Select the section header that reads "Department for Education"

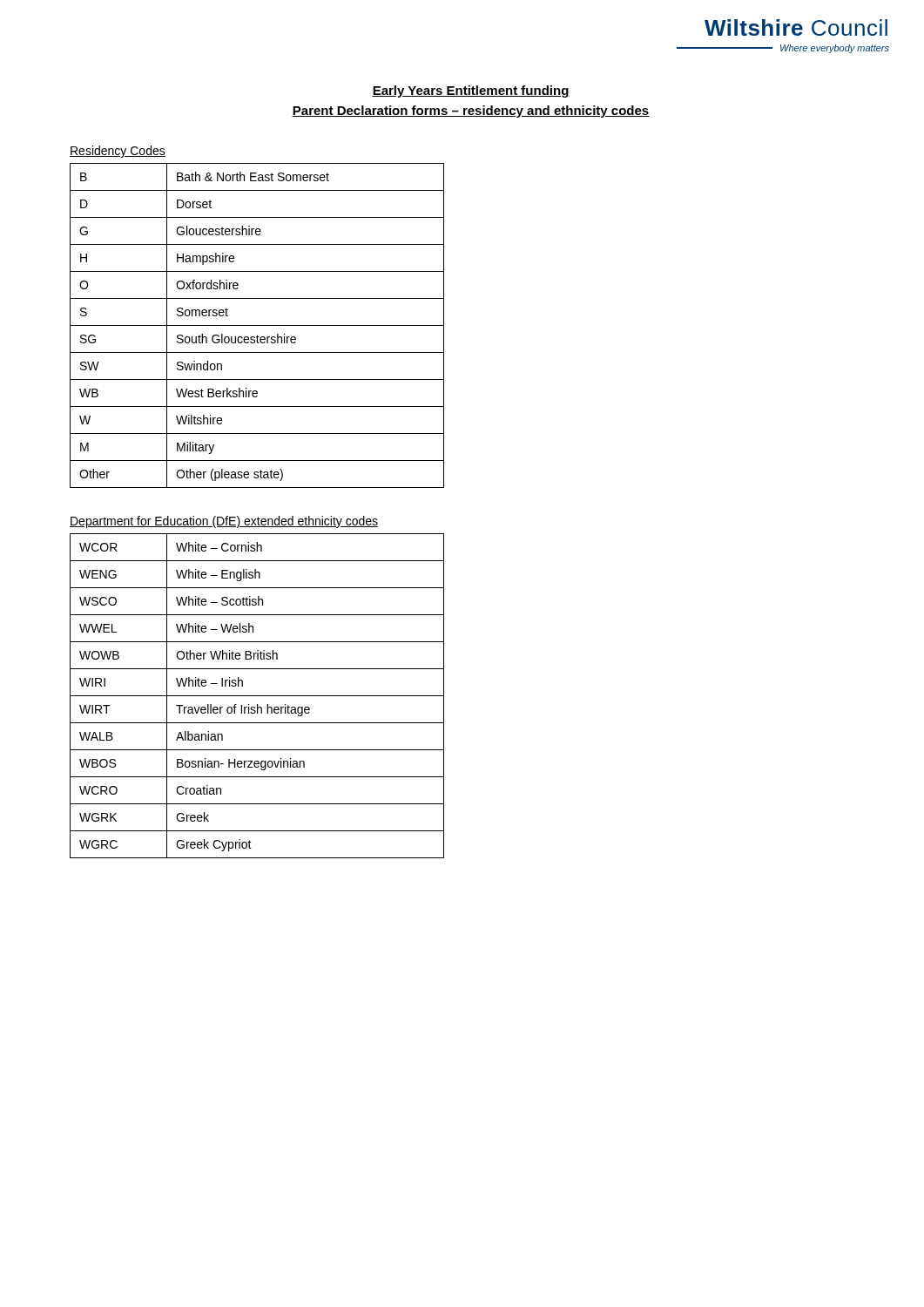click(224, 521)
